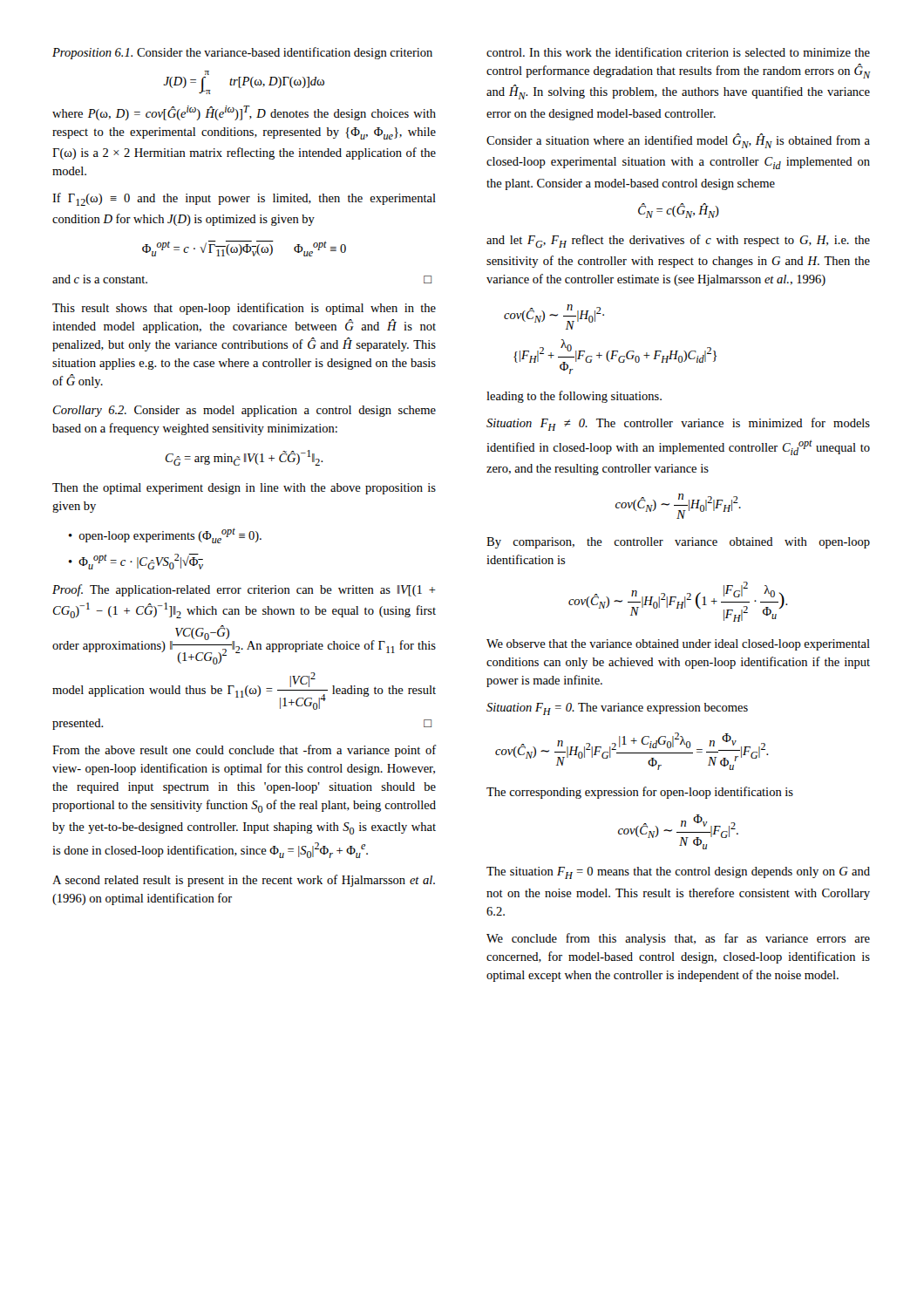Click the passage that begins "By comparison, the controller variance"
Image resolution: width=924 pixels, height=1308 pixels.
click(678, 551)
